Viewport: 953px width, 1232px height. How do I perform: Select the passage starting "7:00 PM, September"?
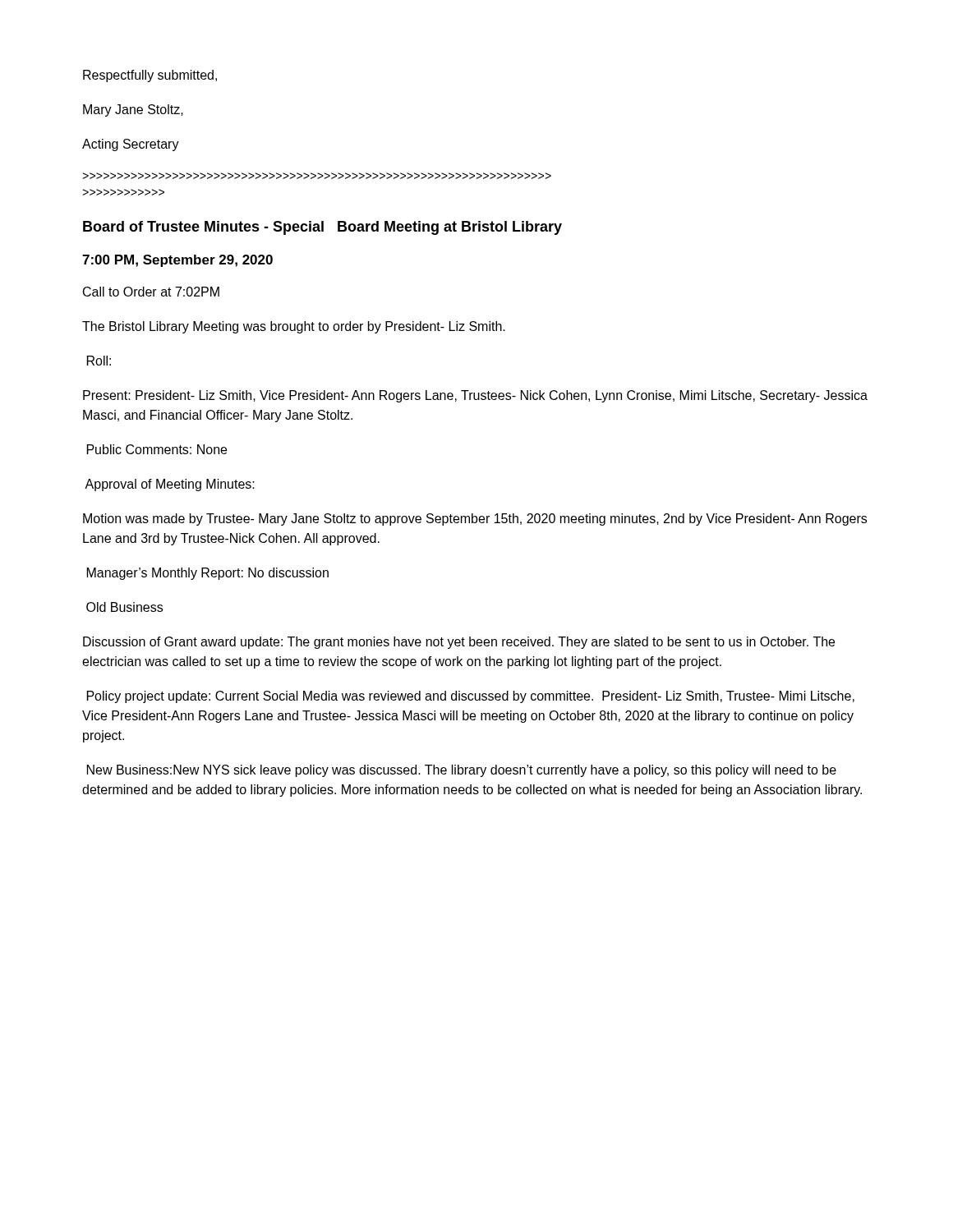point(178,260)
